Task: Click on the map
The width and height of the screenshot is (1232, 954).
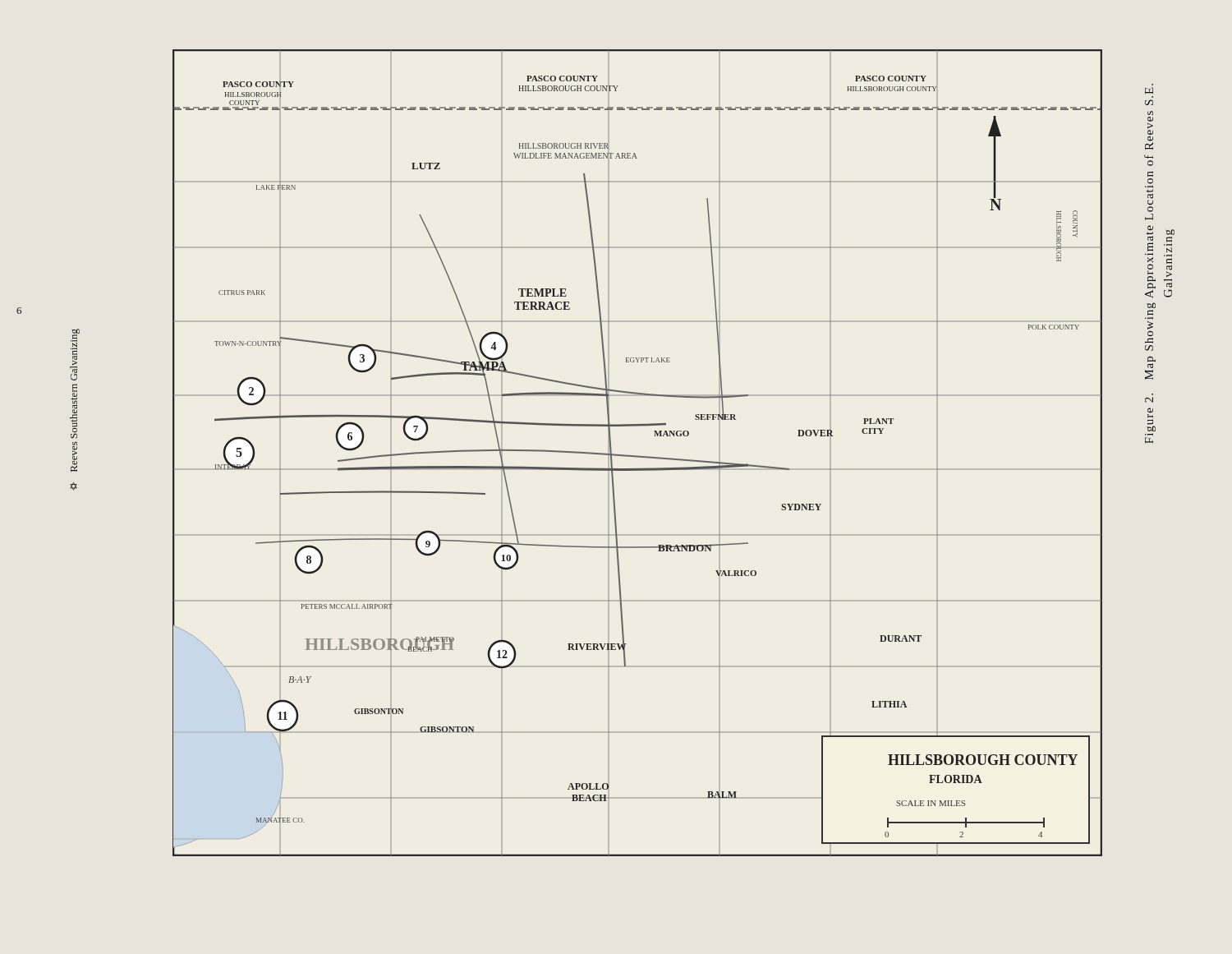Action: click(x=637, y=452)
